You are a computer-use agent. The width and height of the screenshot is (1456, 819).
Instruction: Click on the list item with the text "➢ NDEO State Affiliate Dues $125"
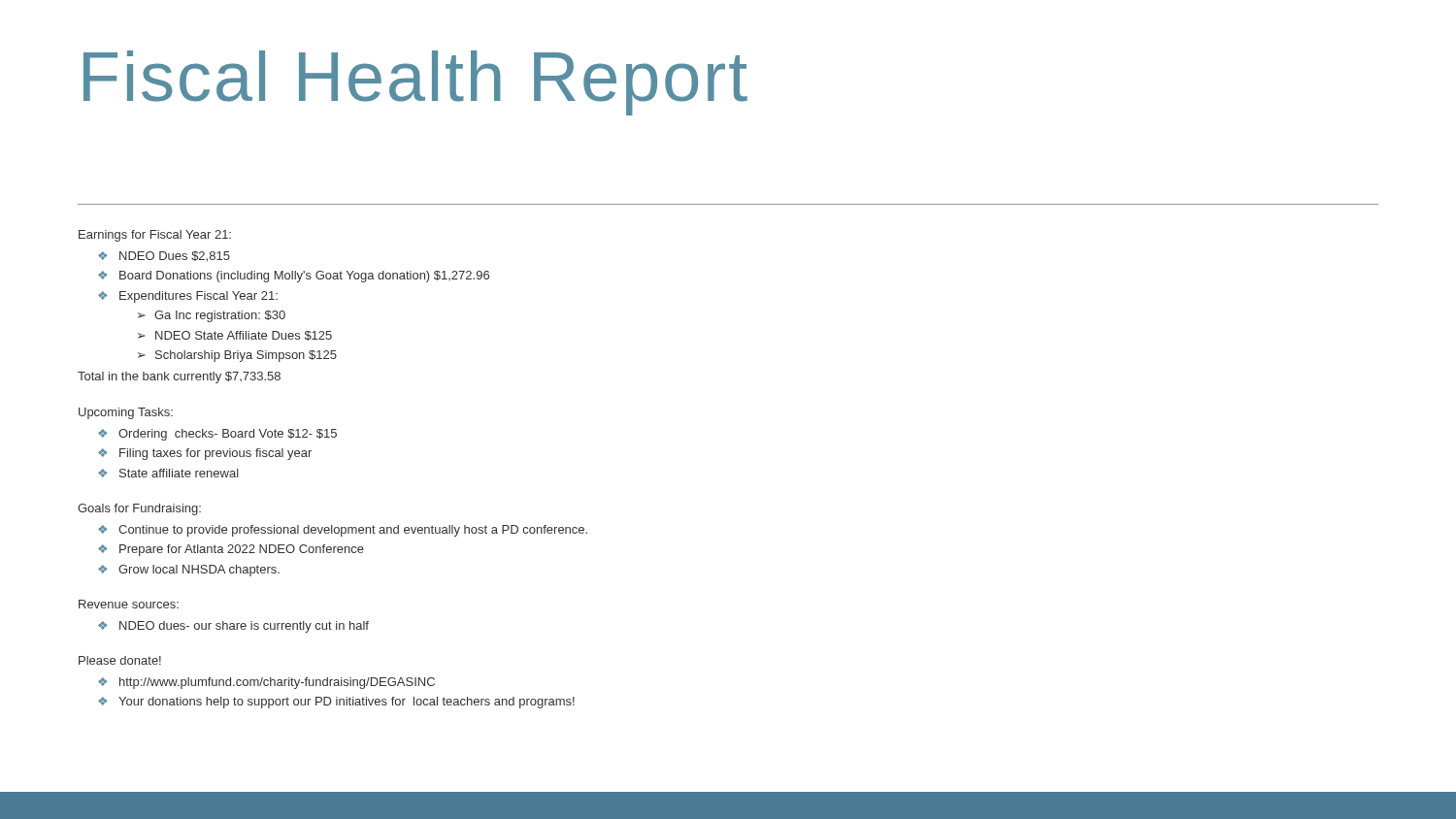[x=234, y=335]
